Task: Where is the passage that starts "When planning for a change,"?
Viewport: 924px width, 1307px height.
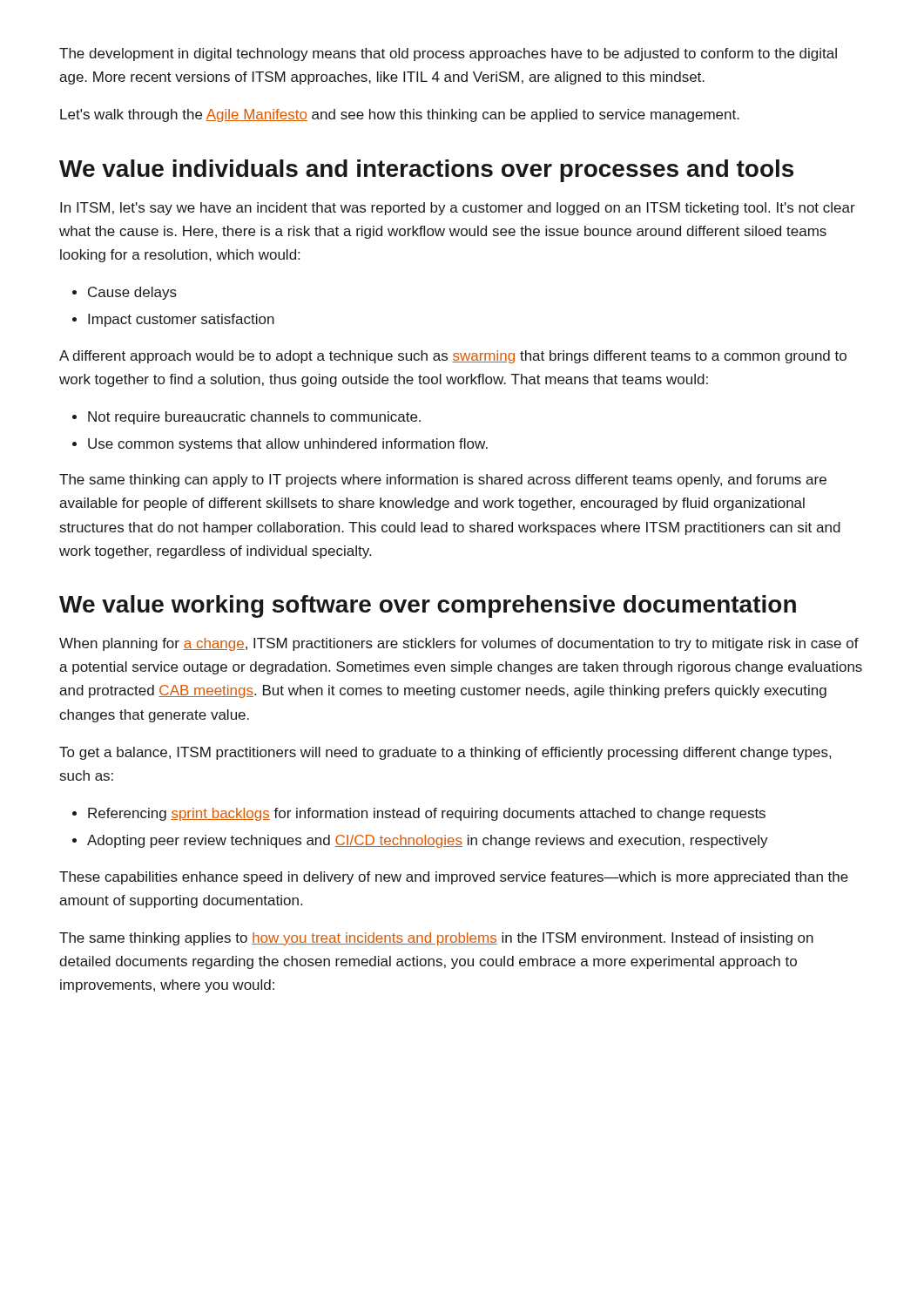Action: coord(462,679)
